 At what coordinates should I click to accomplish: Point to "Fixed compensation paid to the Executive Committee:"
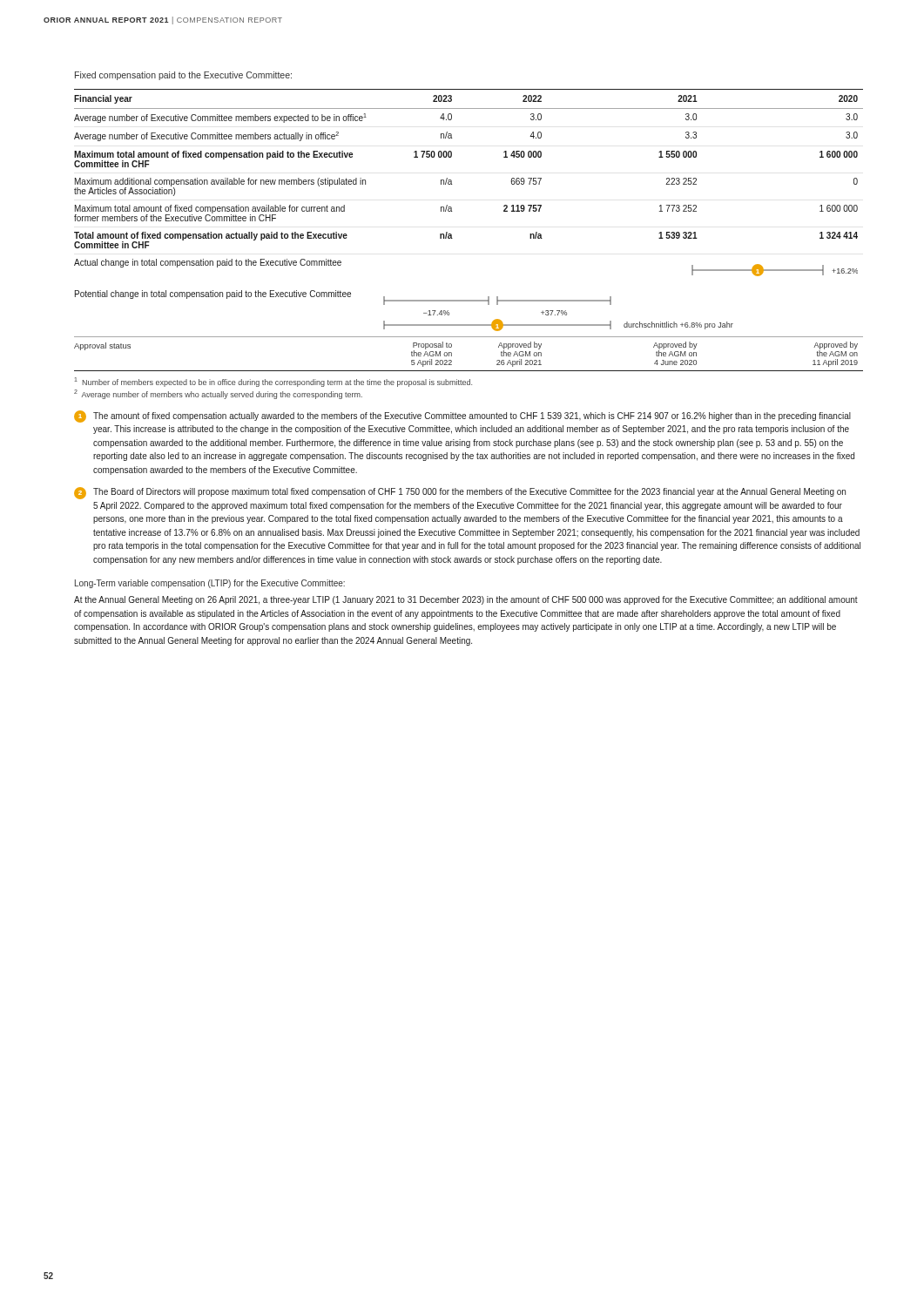183,75
